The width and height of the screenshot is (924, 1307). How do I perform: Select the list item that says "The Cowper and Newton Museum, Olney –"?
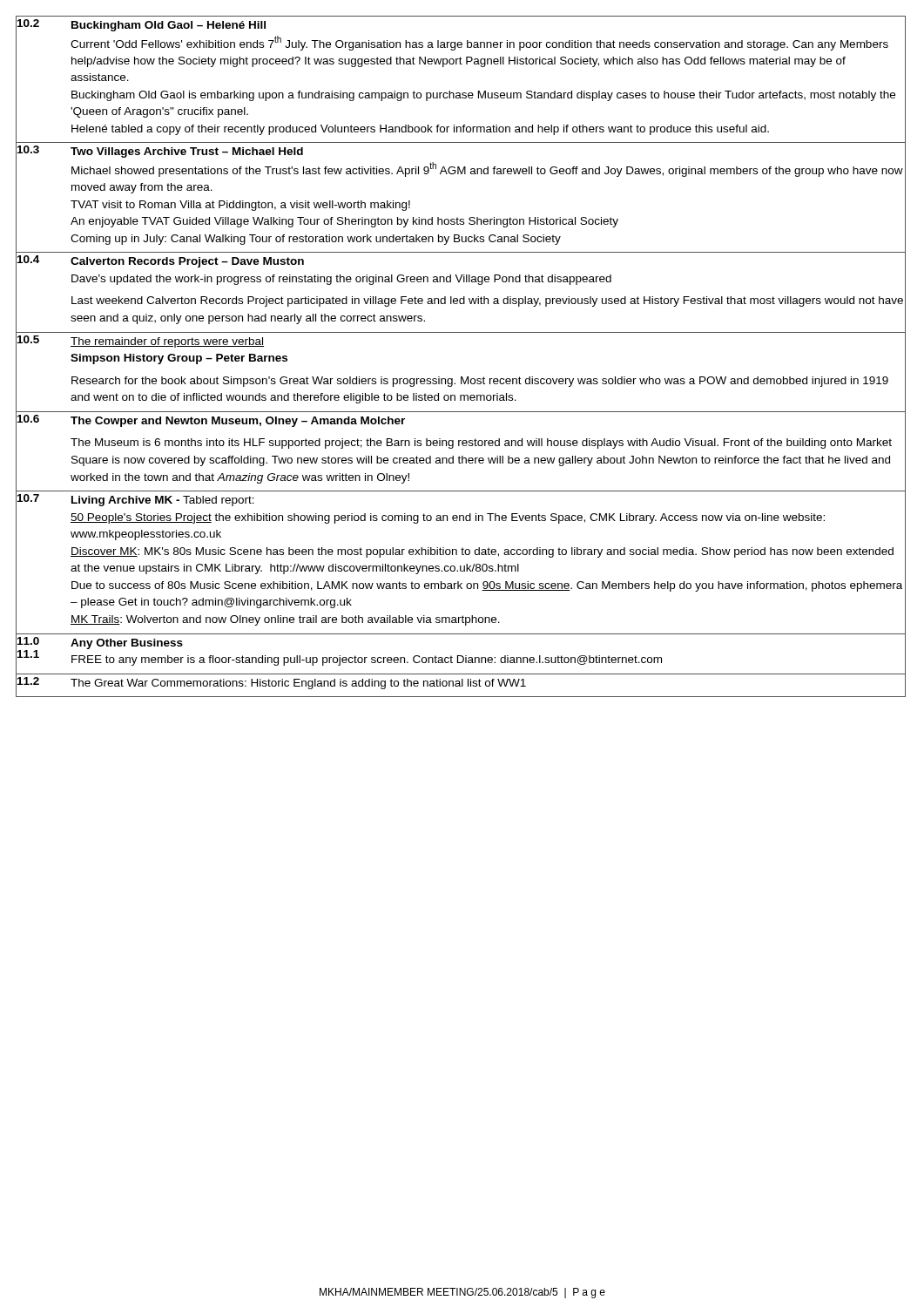tap(488, 449)
